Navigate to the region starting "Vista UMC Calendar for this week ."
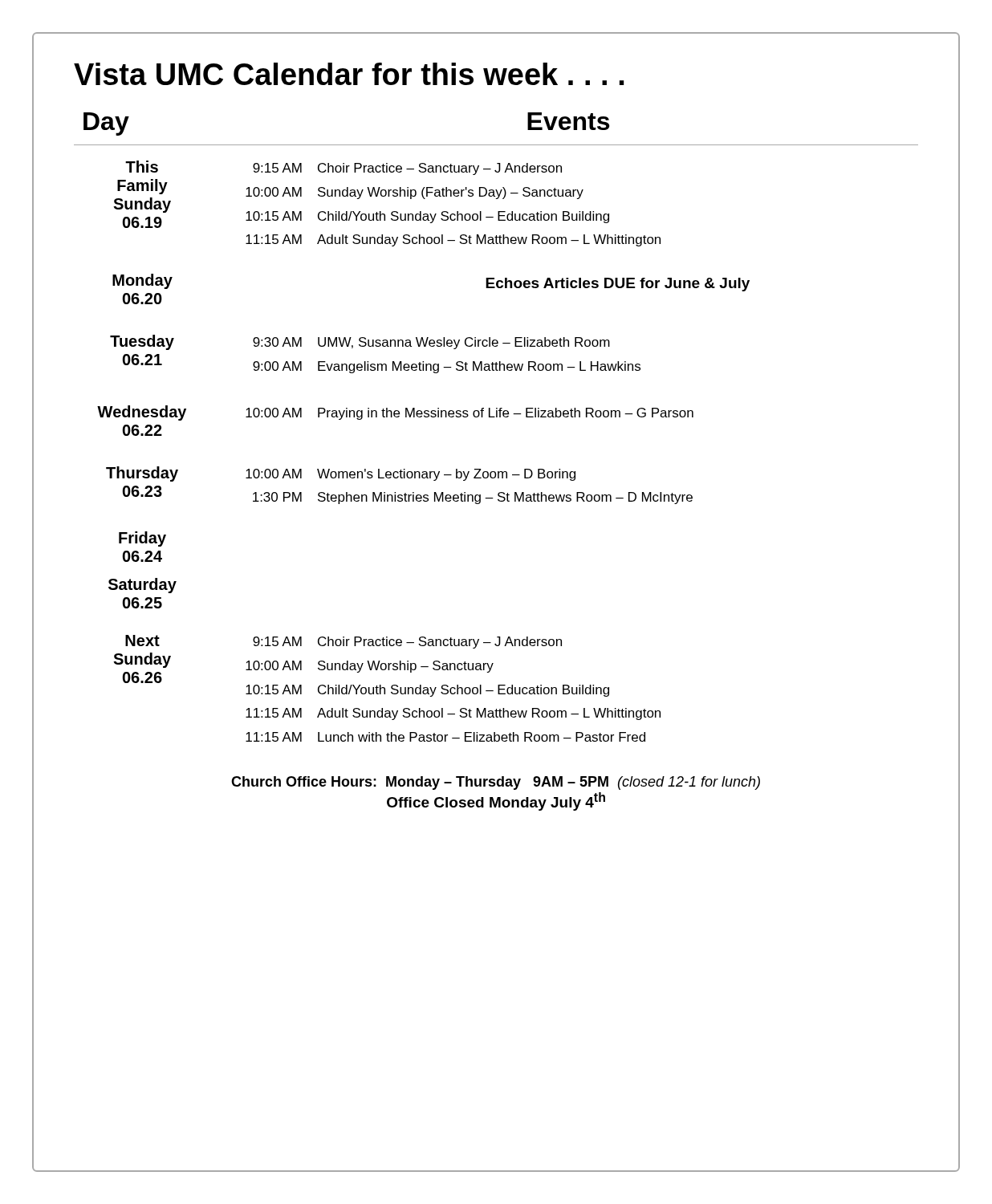Viewport: 992px width, 1204px height. 350,75
